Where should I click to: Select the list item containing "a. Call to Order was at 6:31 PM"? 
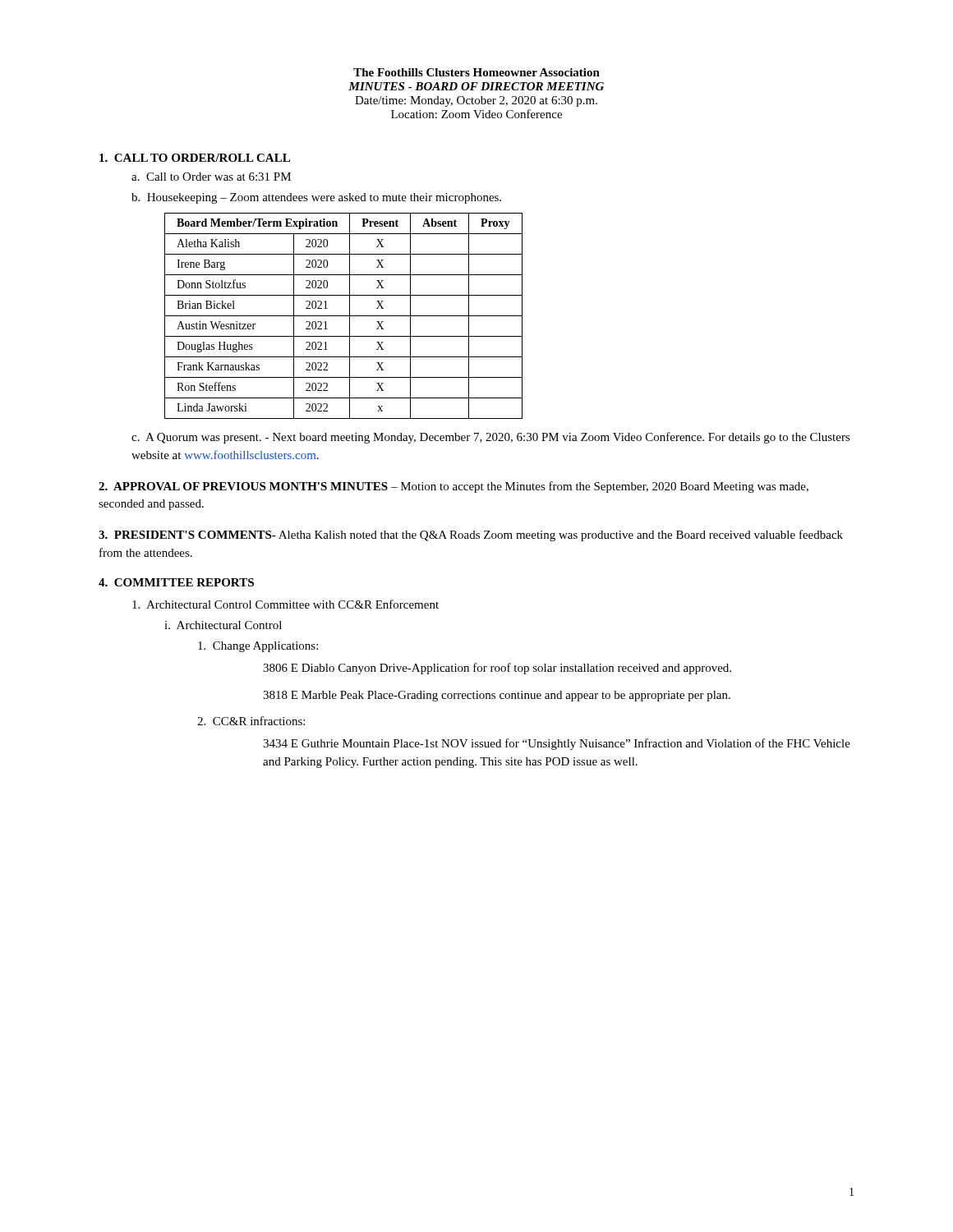(x=211, y=177)
